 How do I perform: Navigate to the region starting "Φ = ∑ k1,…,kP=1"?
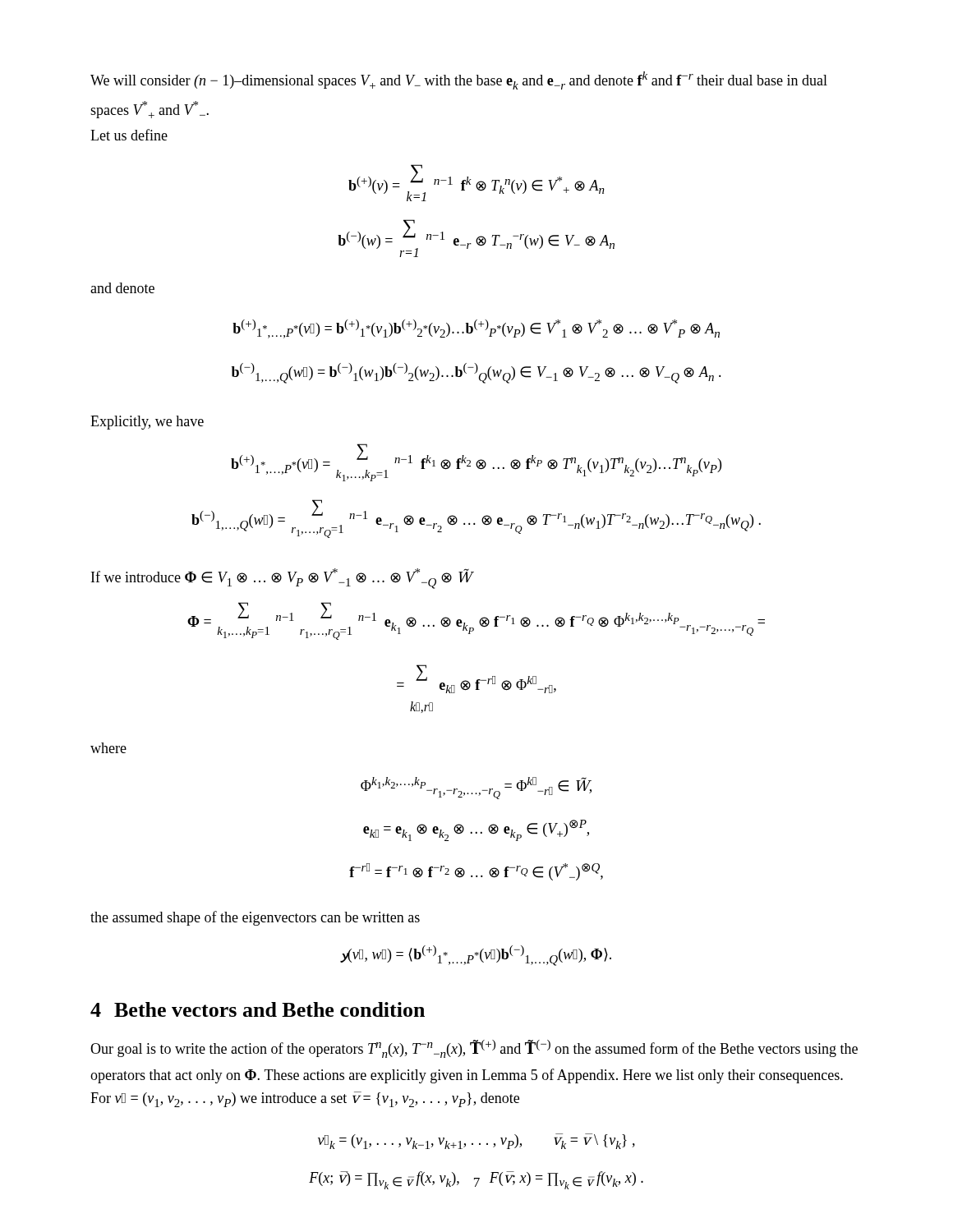point(476,621)
